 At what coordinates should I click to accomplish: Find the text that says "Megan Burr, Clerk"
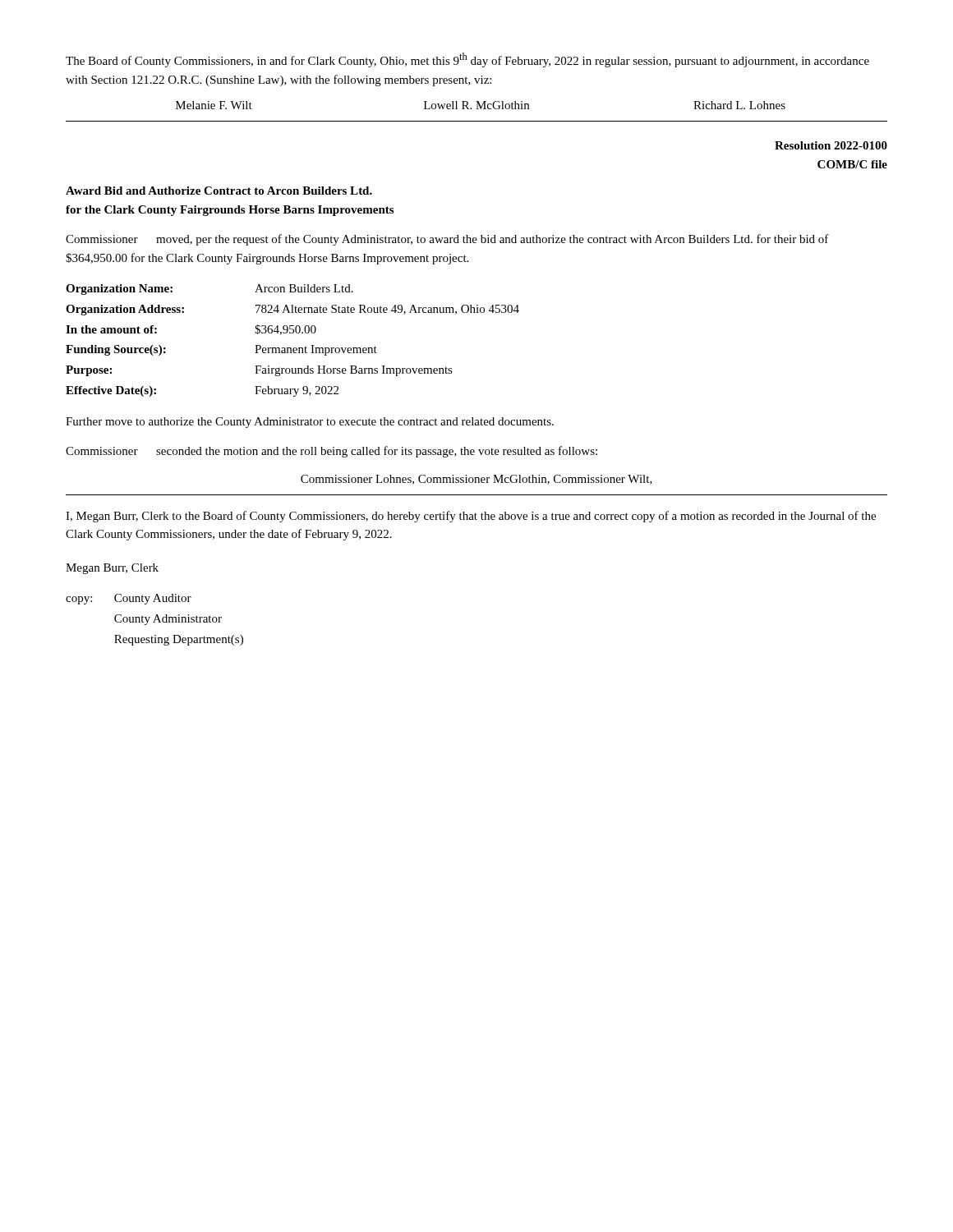112,567
